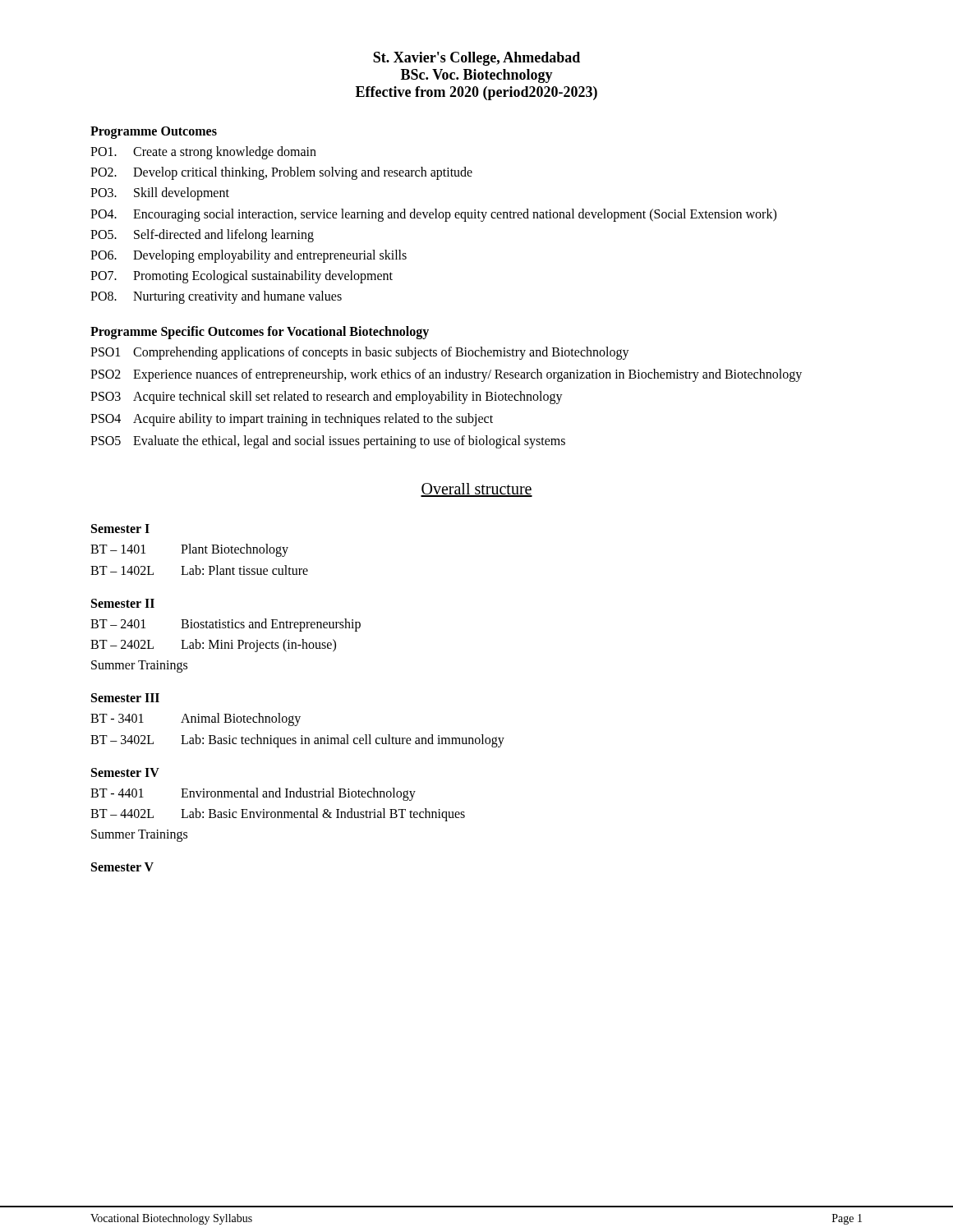Navigate to the block starting "Overall structure"
Image resolution: width=953 pixels, height=1232 pixels.
476,489
